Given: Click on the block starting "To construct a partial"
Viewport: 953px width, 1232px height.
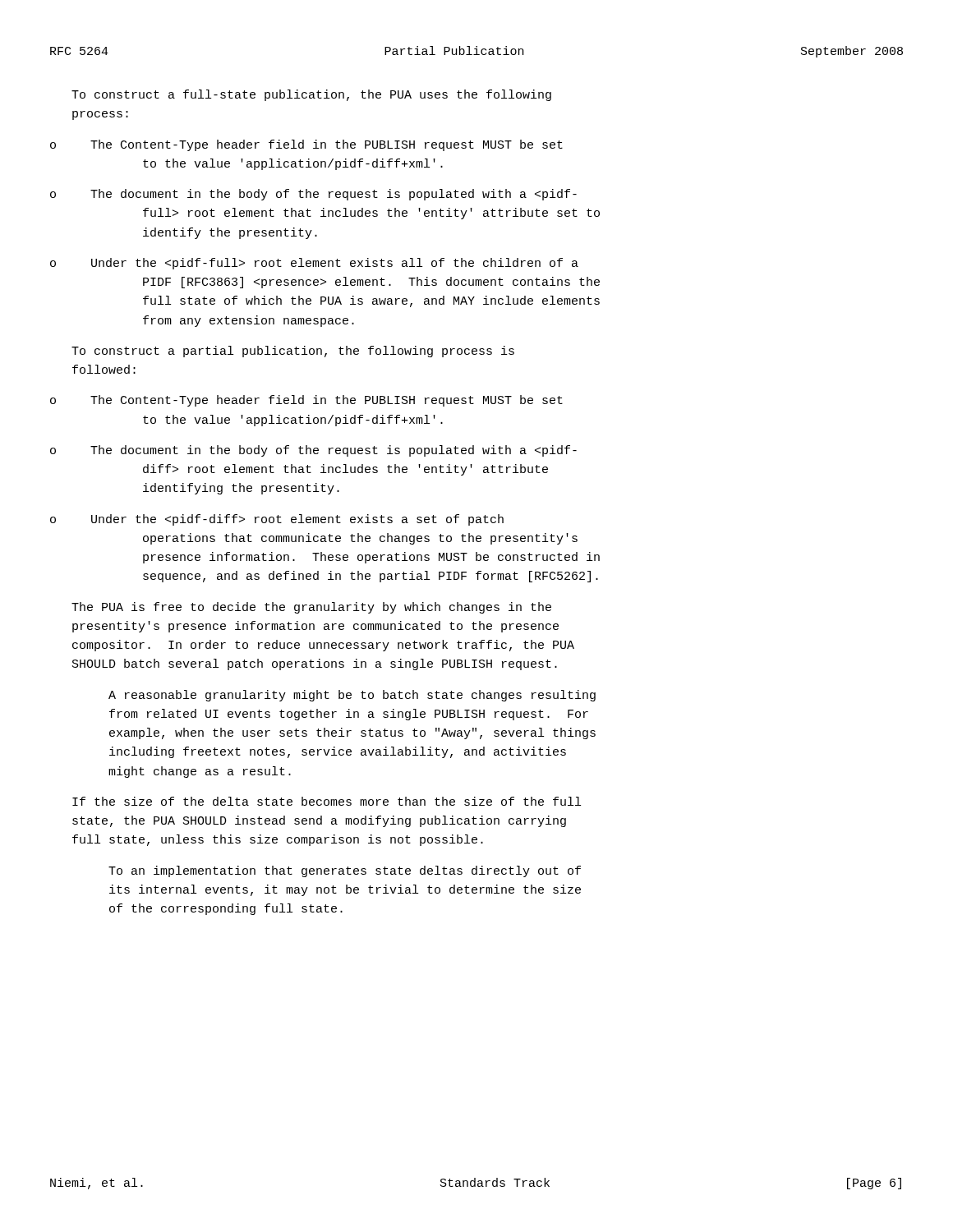Looking at the screenshot, I should coord(282,361).
